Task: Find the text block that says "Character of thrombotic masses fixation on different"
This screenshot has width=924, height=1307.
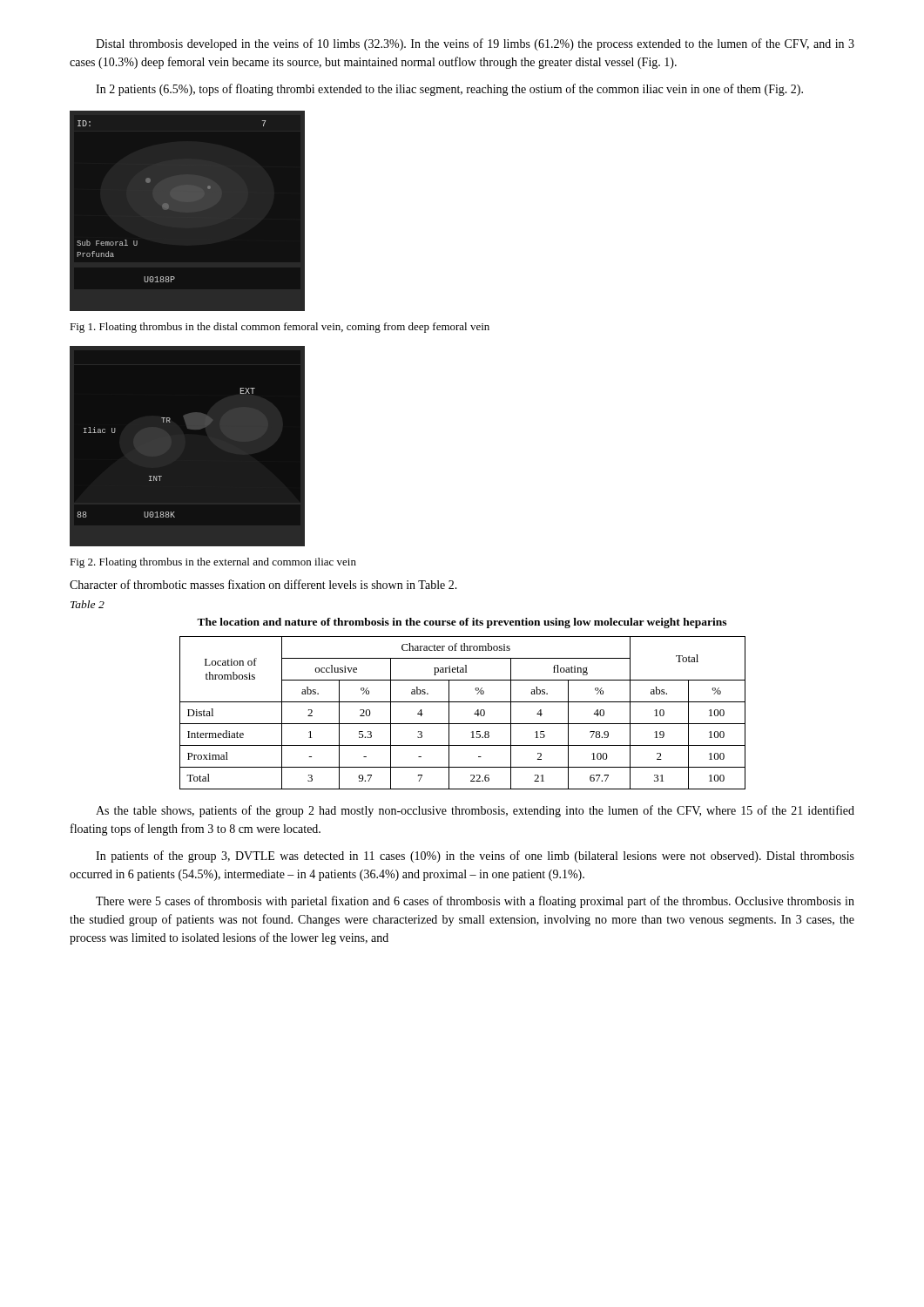Action: point(264,585)
